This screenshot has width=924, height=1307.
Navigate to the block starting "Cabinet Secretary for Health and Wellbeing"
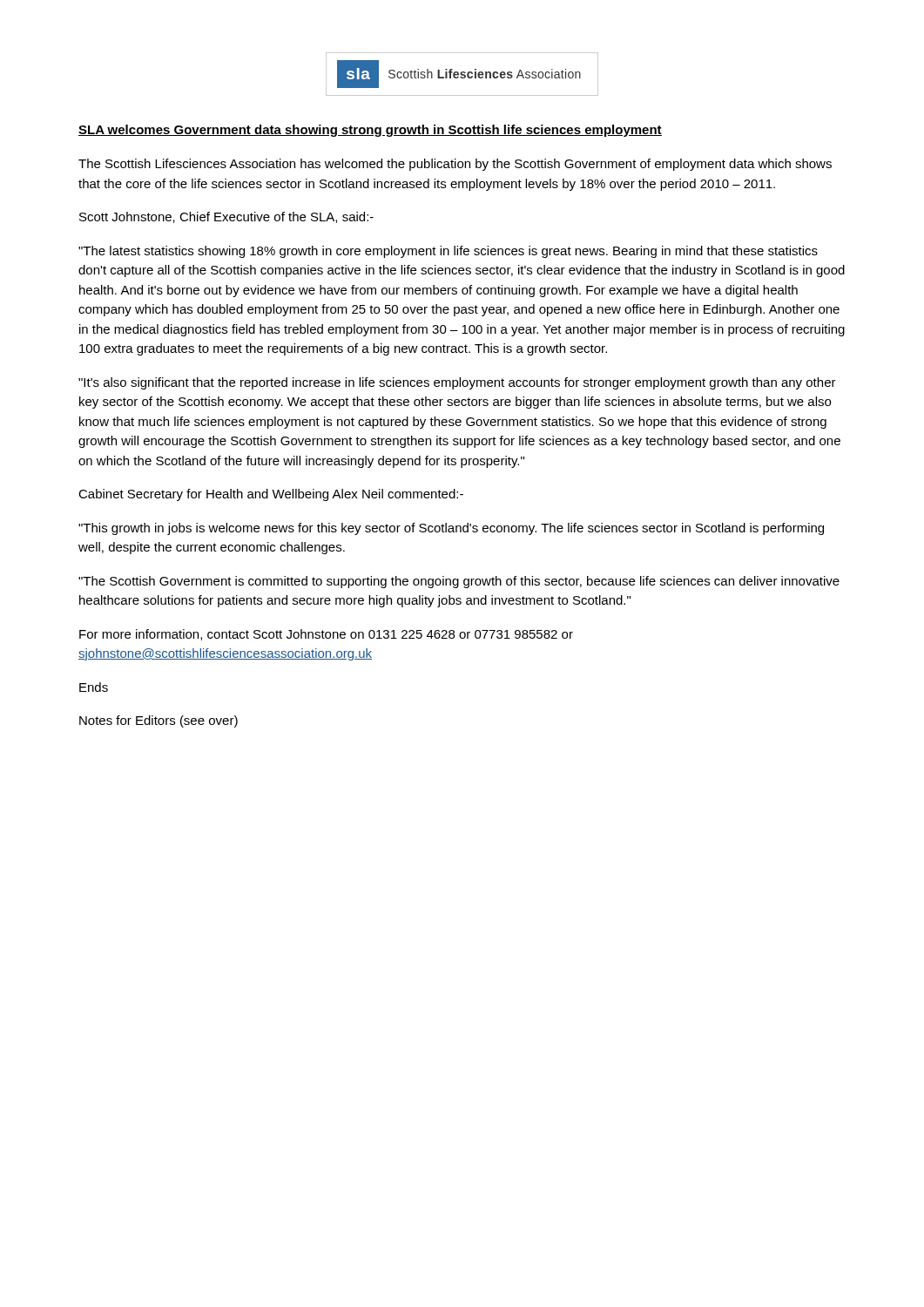(x=462, y=494)
